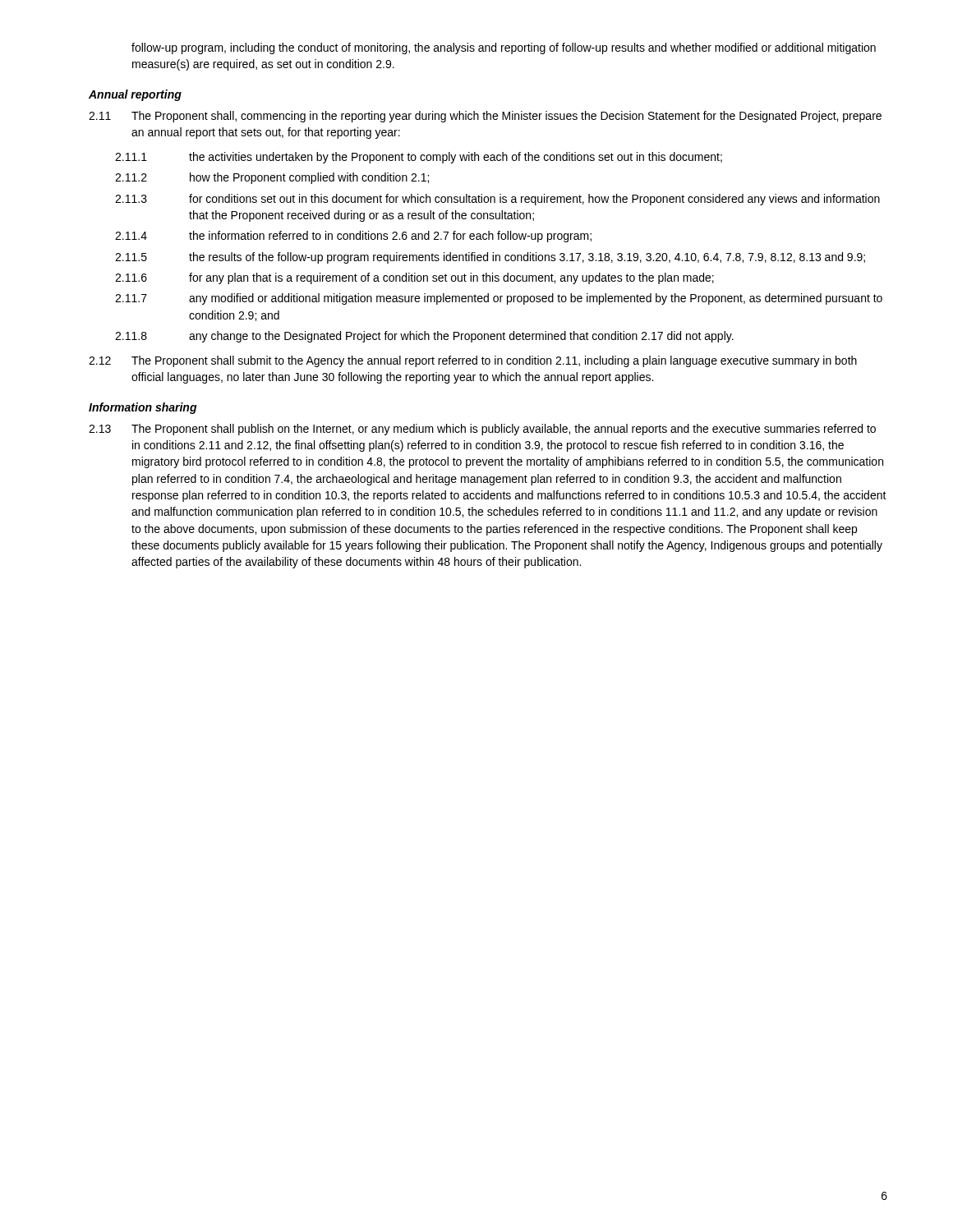Find the list item that says "2.11.4 the information"
The height and width of the screenshot is (1232, 953).
488,236
